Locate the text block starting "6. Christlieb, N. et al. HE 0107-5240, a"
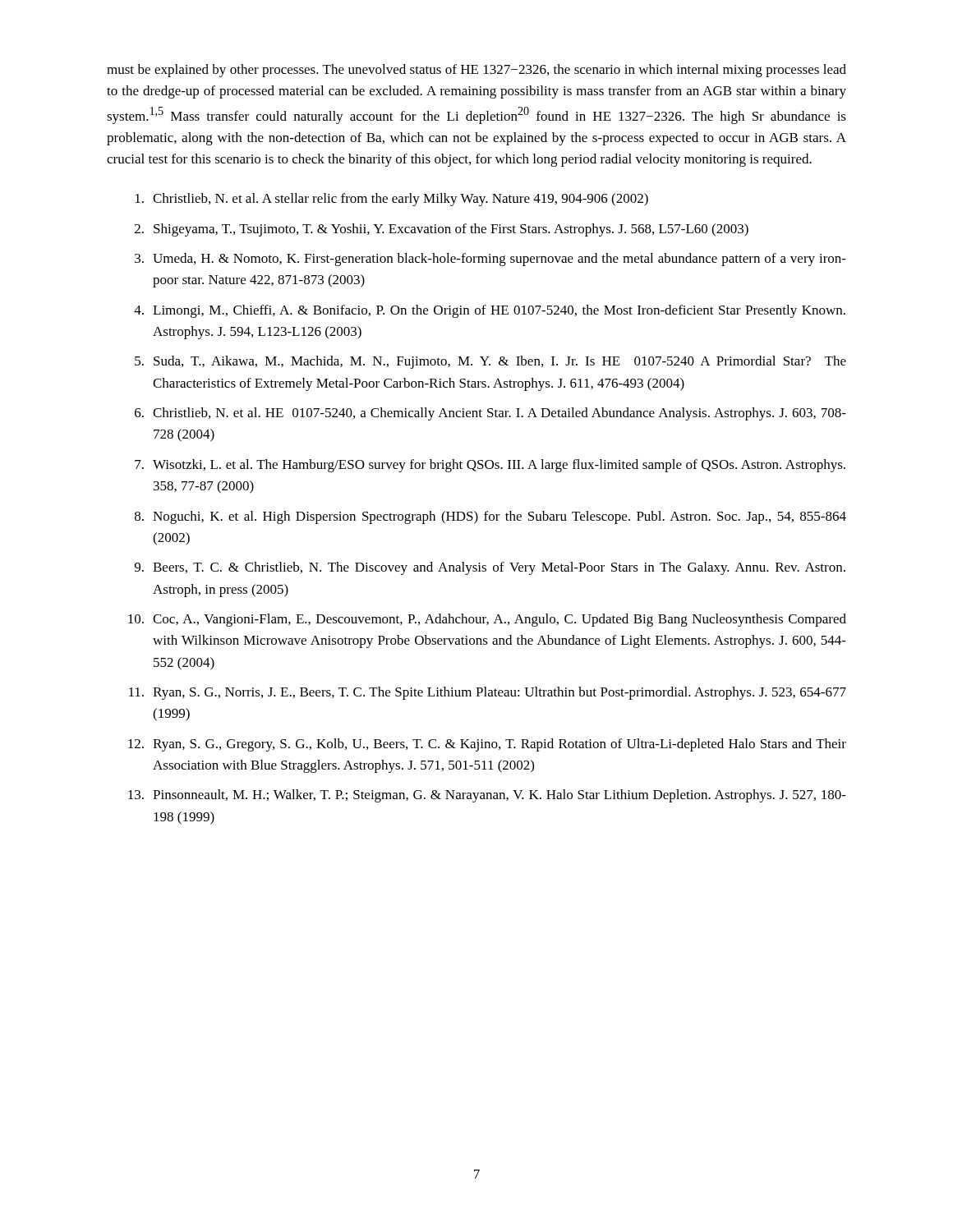The width and height of the screenshot is (953, 1232). click(x=476, y=424)
